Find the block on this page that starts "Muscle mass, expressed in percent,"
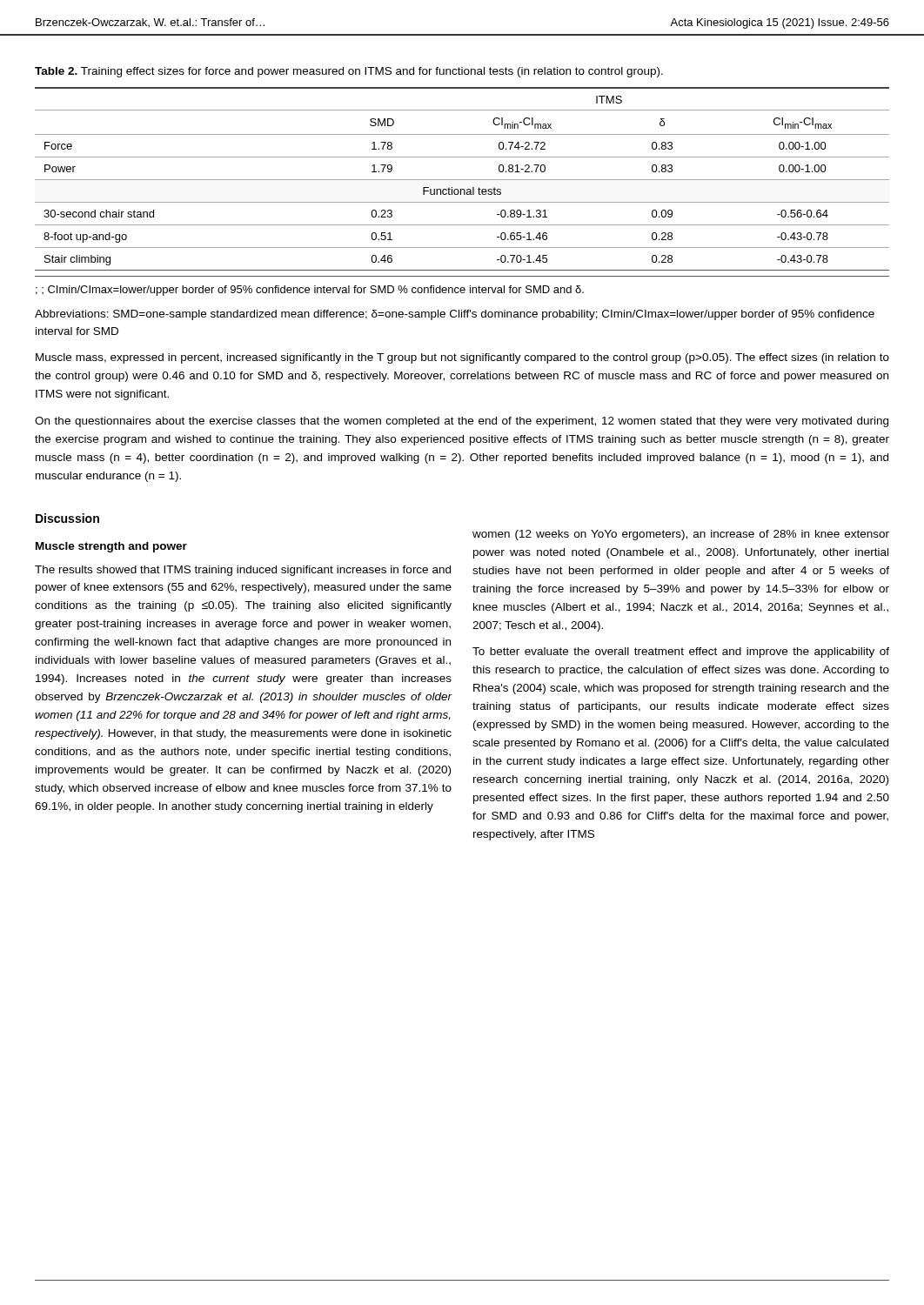The width and height of the screenshot is (924, 1305). point(462,376)
